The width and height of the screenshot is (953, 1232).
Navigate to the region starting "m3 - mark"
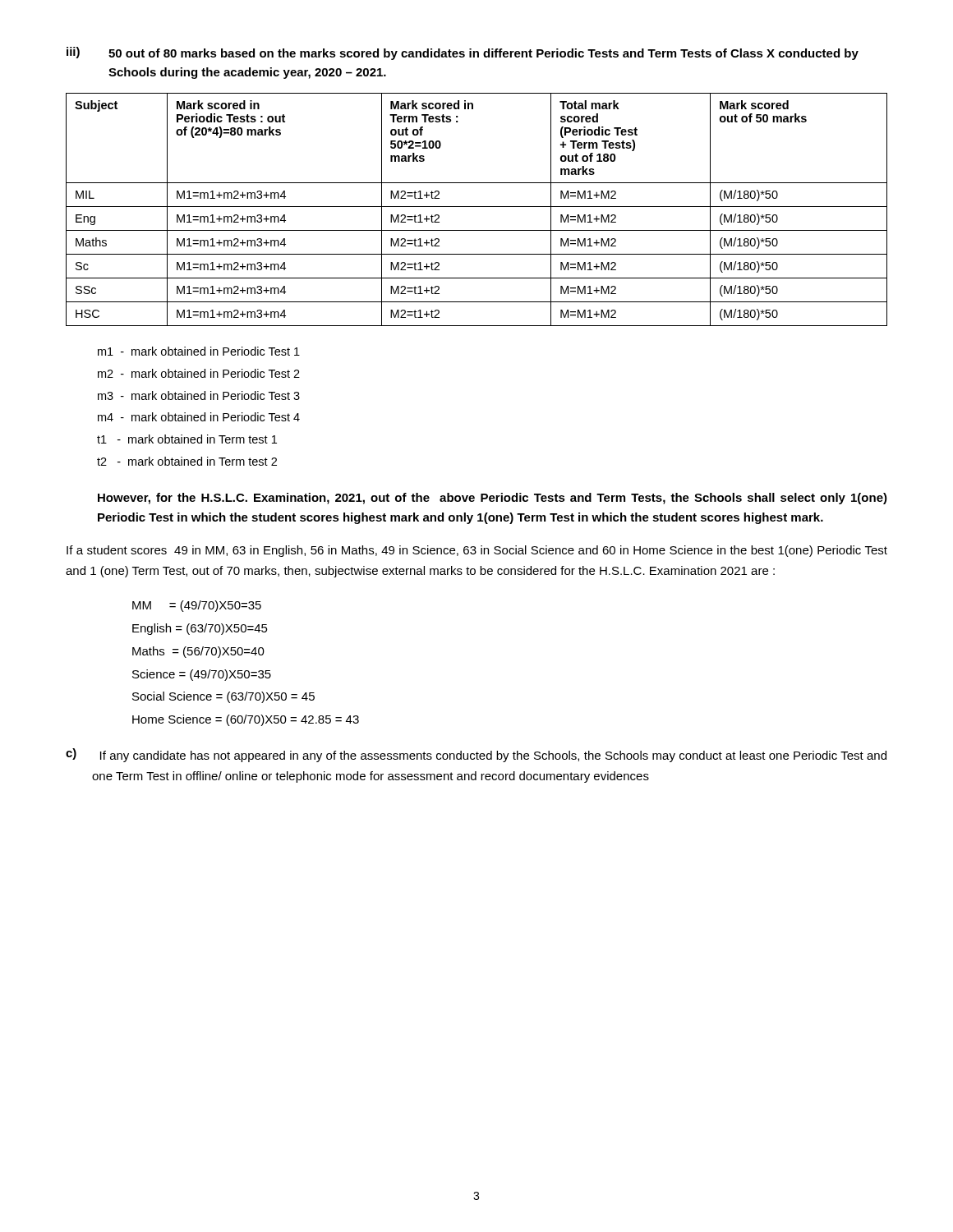click(198, 396)
